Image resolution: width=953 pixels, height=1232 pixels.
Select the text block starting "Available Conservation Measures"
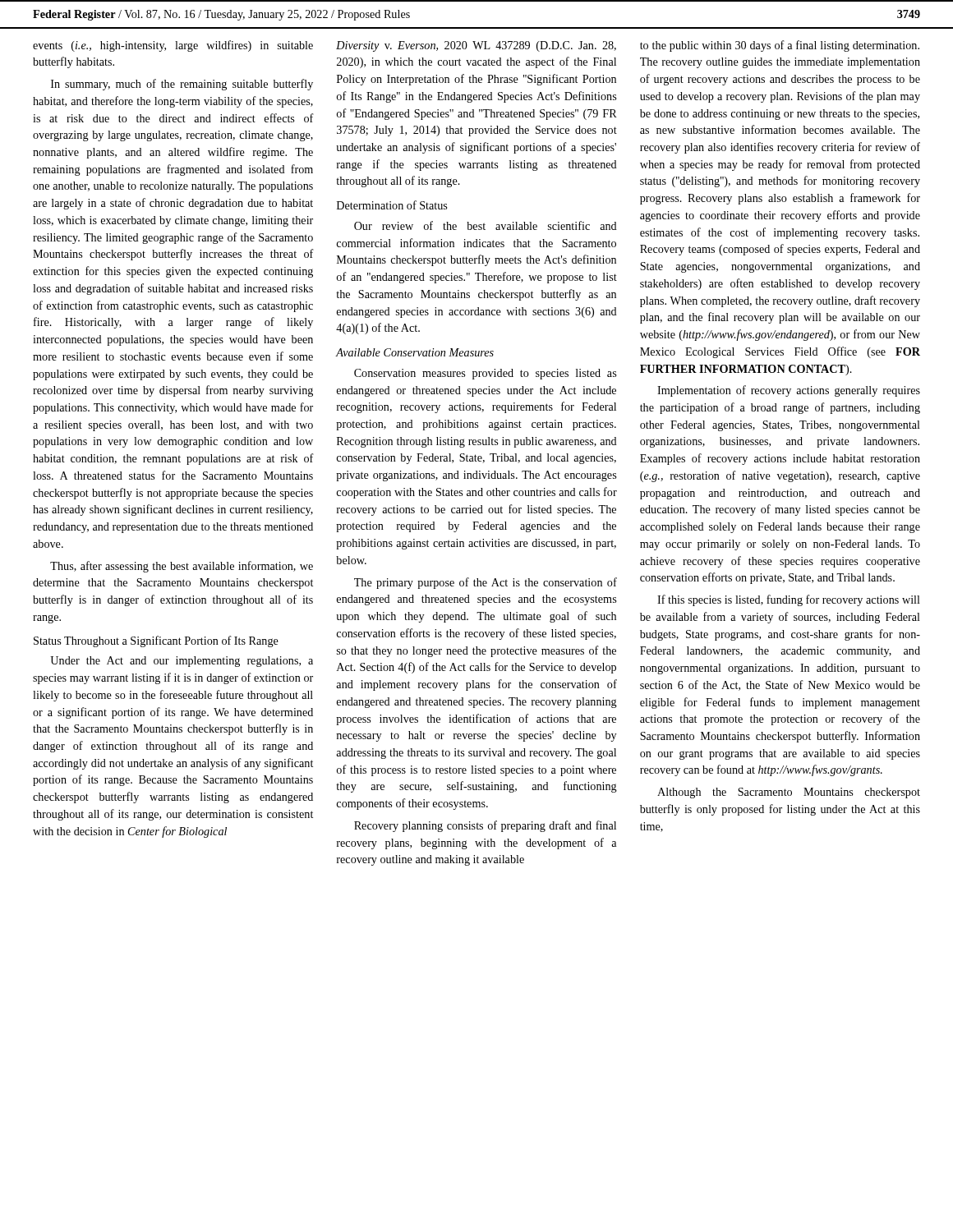pos(415,352)
